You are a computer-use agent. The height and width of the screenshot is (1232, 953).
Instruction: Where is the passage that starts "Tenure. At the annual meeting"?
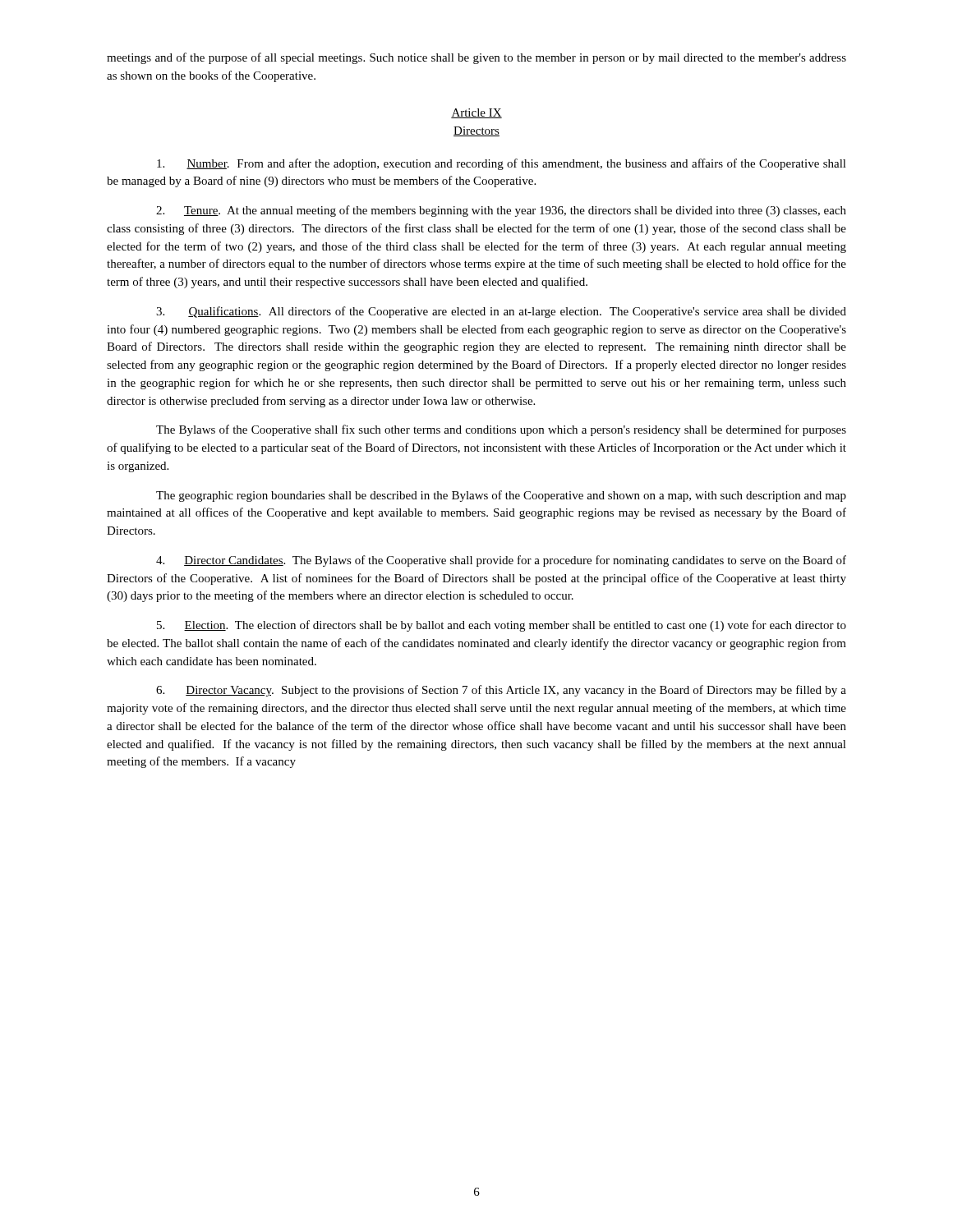click(x=476, y=246)
